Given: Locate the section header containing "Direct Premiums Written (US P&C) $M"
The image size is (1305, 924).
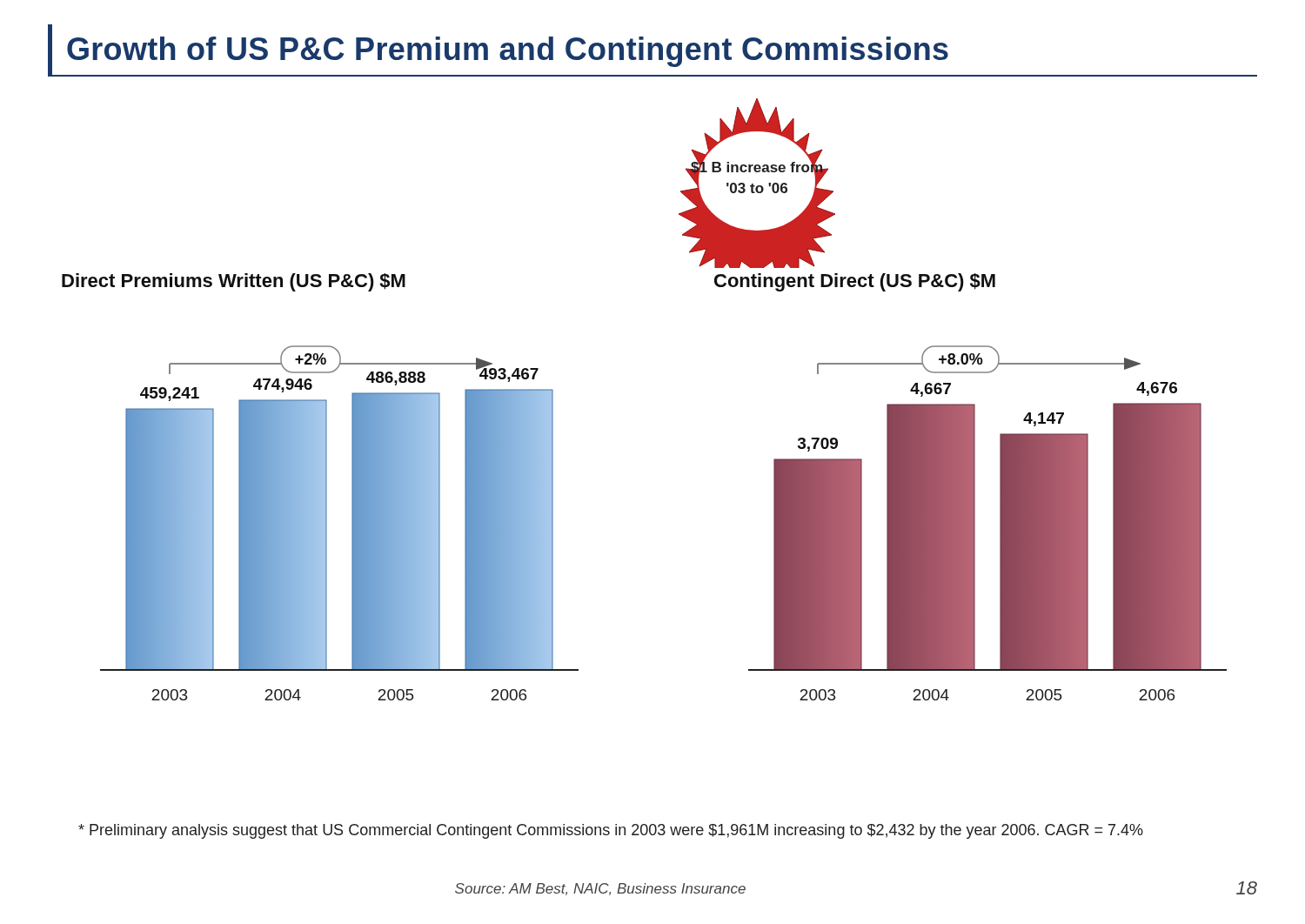Looking at the screenshot, I should coord(234,281).
